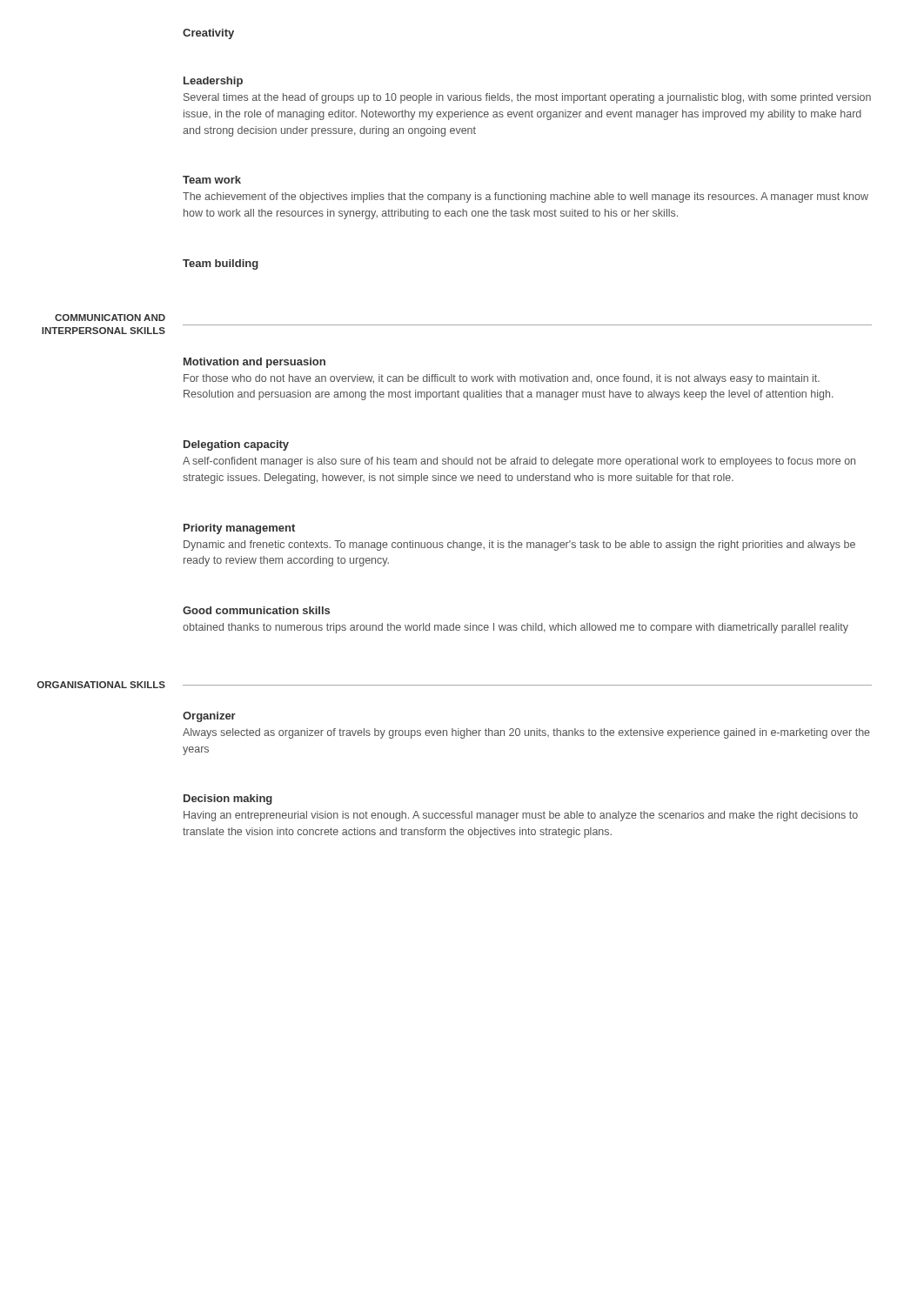Click on the block starting "The achievement of the objectives implies that"
This screenshot has height=1305, width=924.
(525, 205)
